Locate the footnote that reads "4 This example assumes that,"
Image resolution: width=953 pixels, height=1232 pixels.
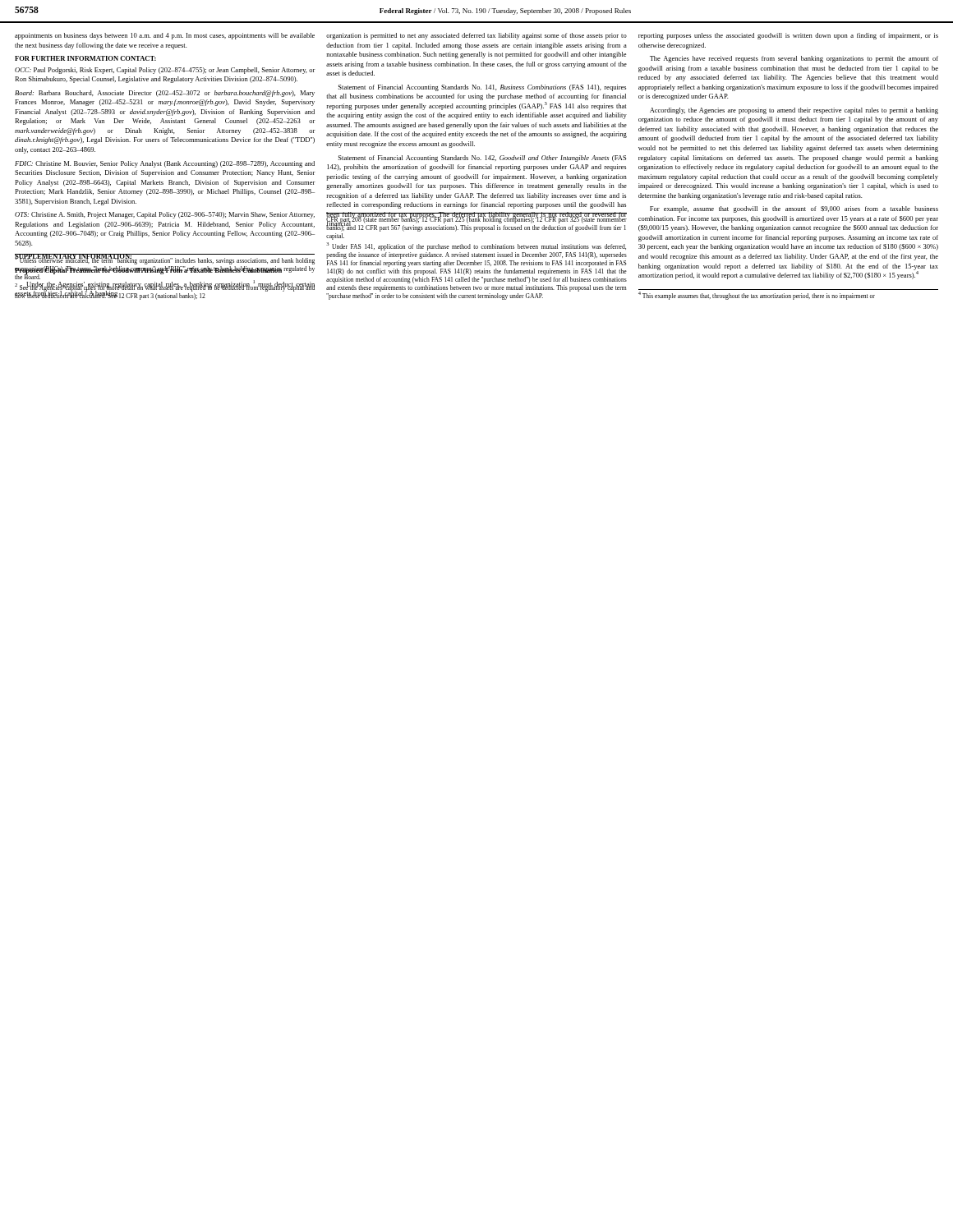click(x=788, y=295)
